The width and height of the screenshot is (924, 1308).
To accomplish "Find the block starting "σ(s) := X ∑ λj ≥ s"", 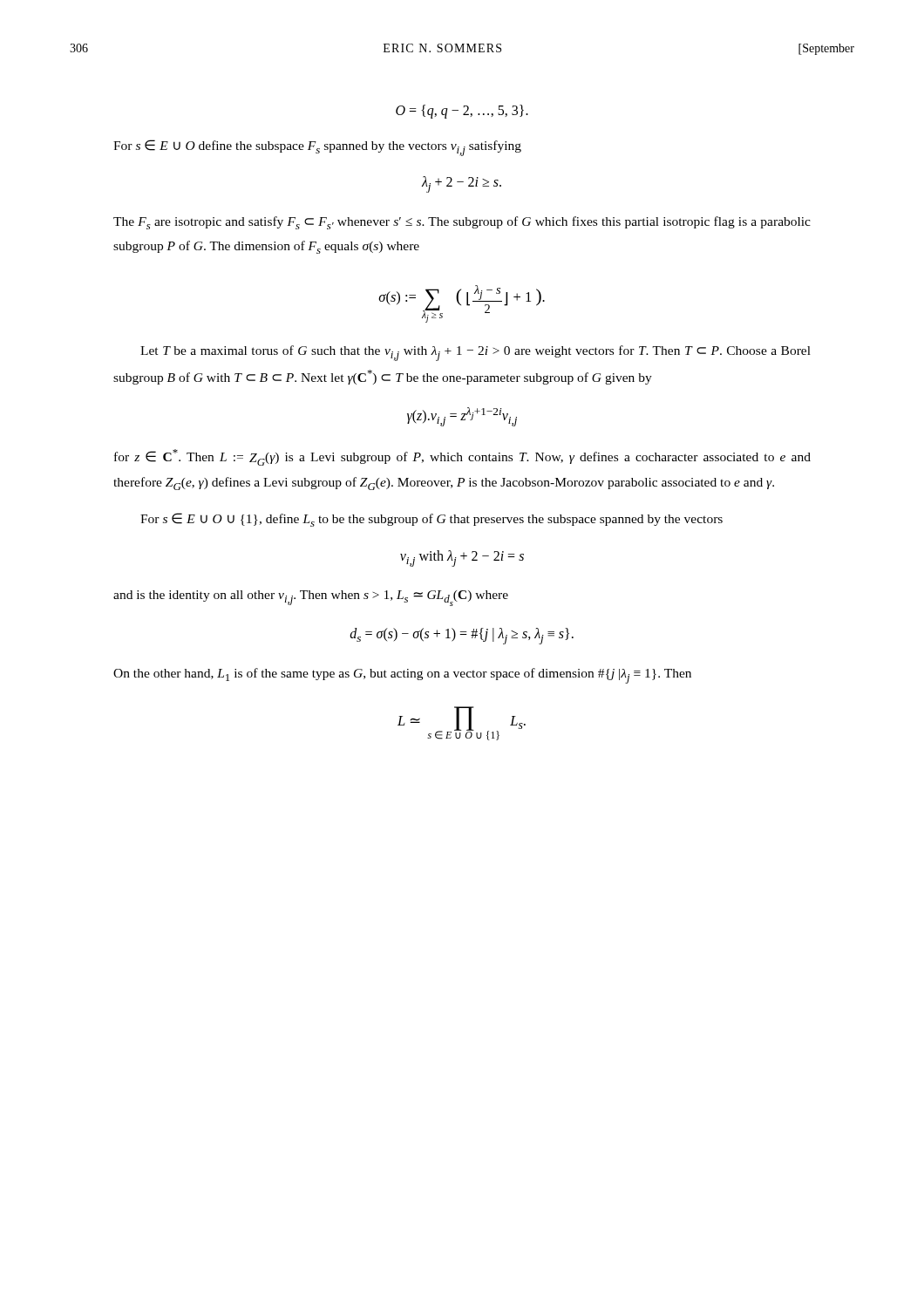I will (x=462, y=299).
